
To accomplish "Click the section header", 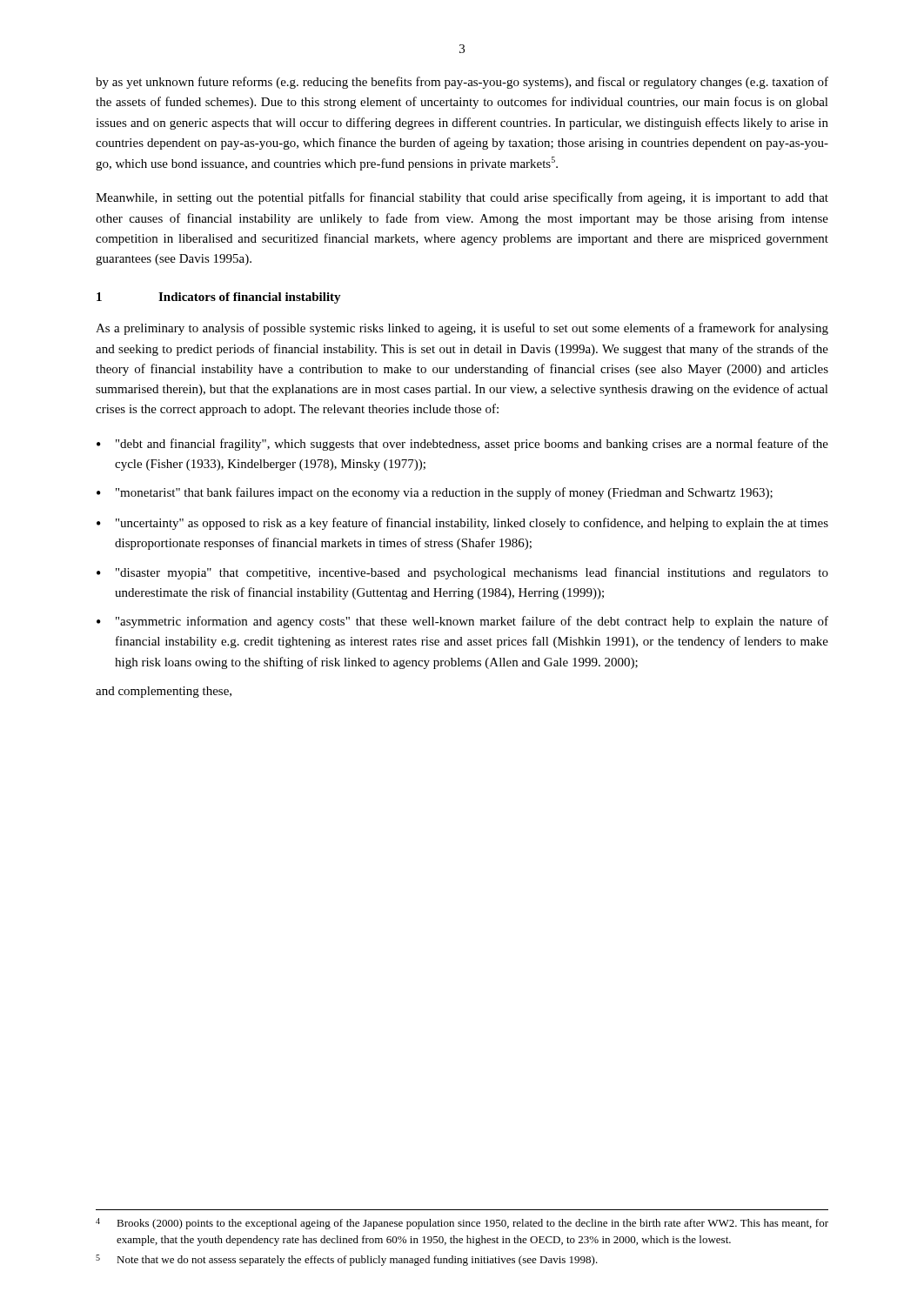I will (x=218, y=297).
